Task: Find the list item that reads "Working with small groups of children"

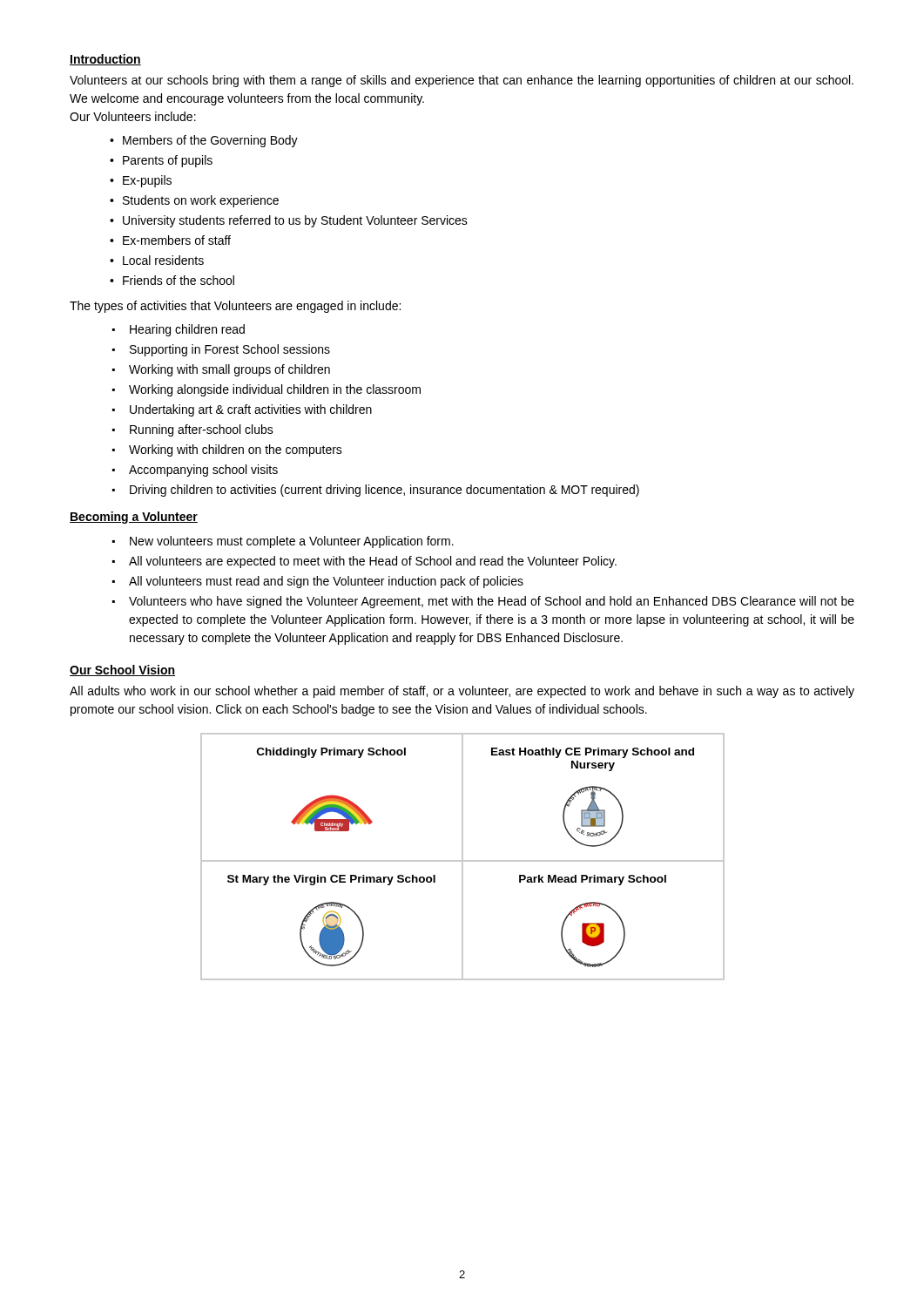Action: [230, 369]
